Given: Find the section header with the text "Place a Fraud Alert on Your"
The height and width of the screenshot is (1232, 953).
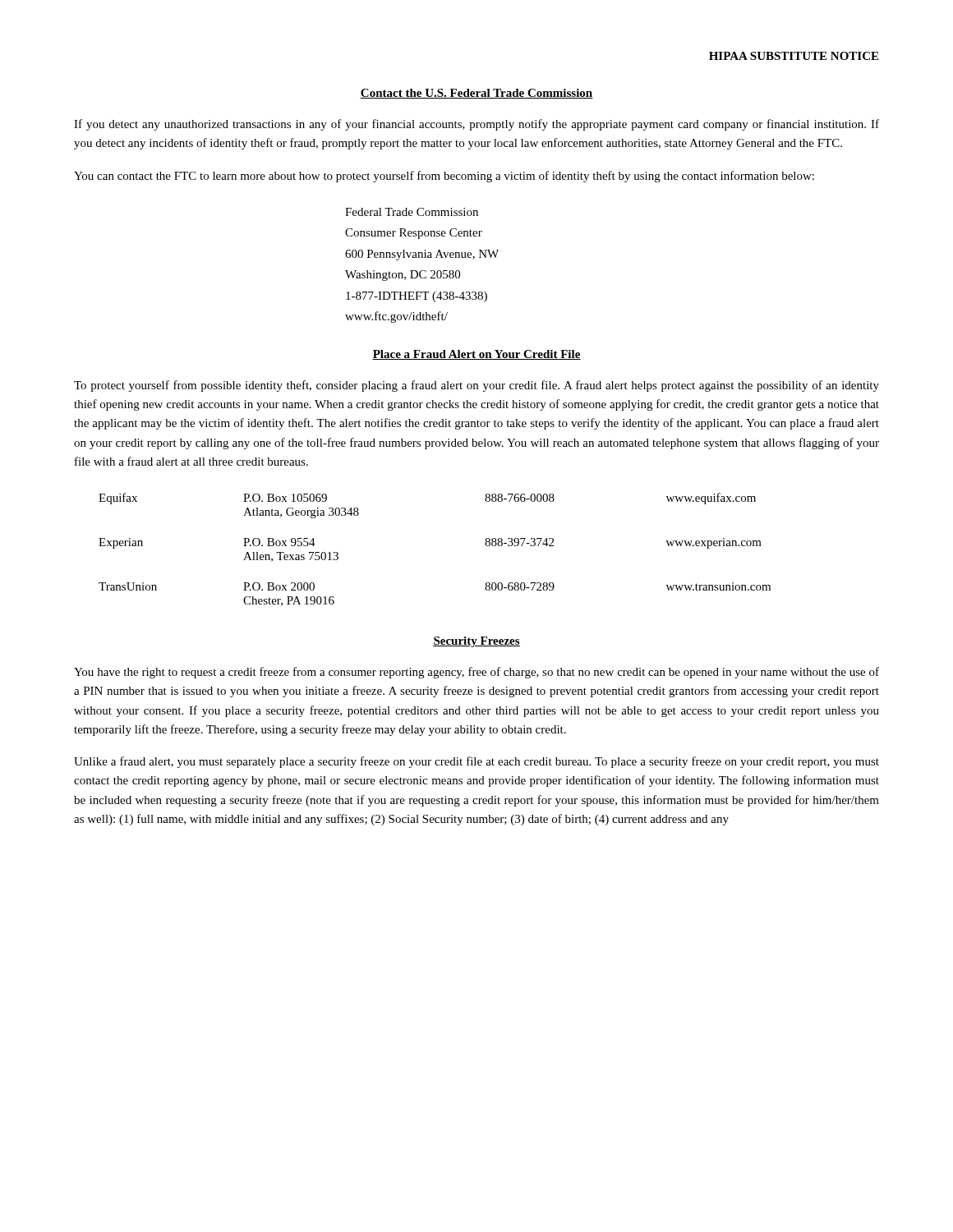Looking at the screenshot, I should [x=476, y=354].
